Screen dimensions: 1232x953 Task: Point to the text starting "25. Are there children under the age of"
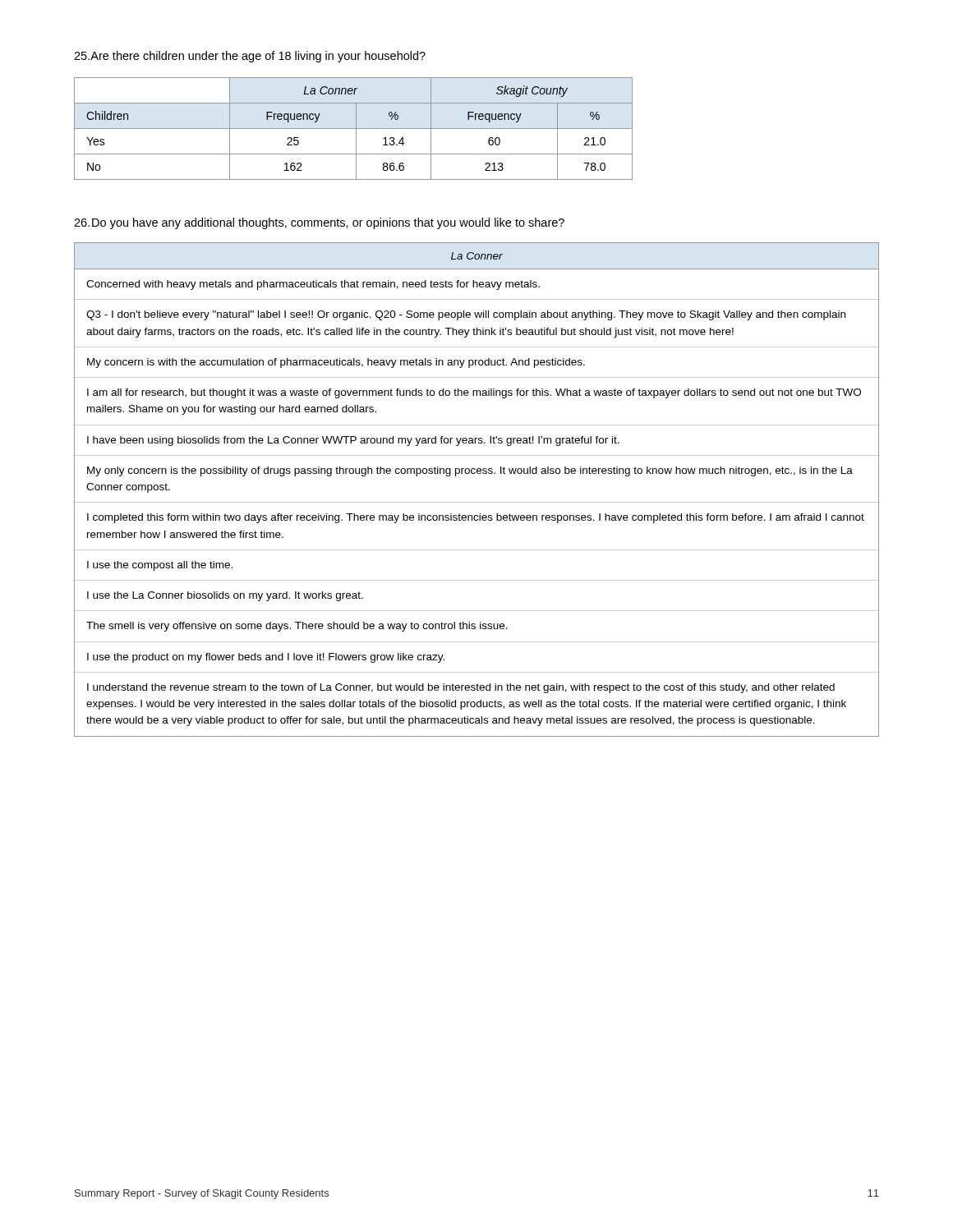click(250, 56)
